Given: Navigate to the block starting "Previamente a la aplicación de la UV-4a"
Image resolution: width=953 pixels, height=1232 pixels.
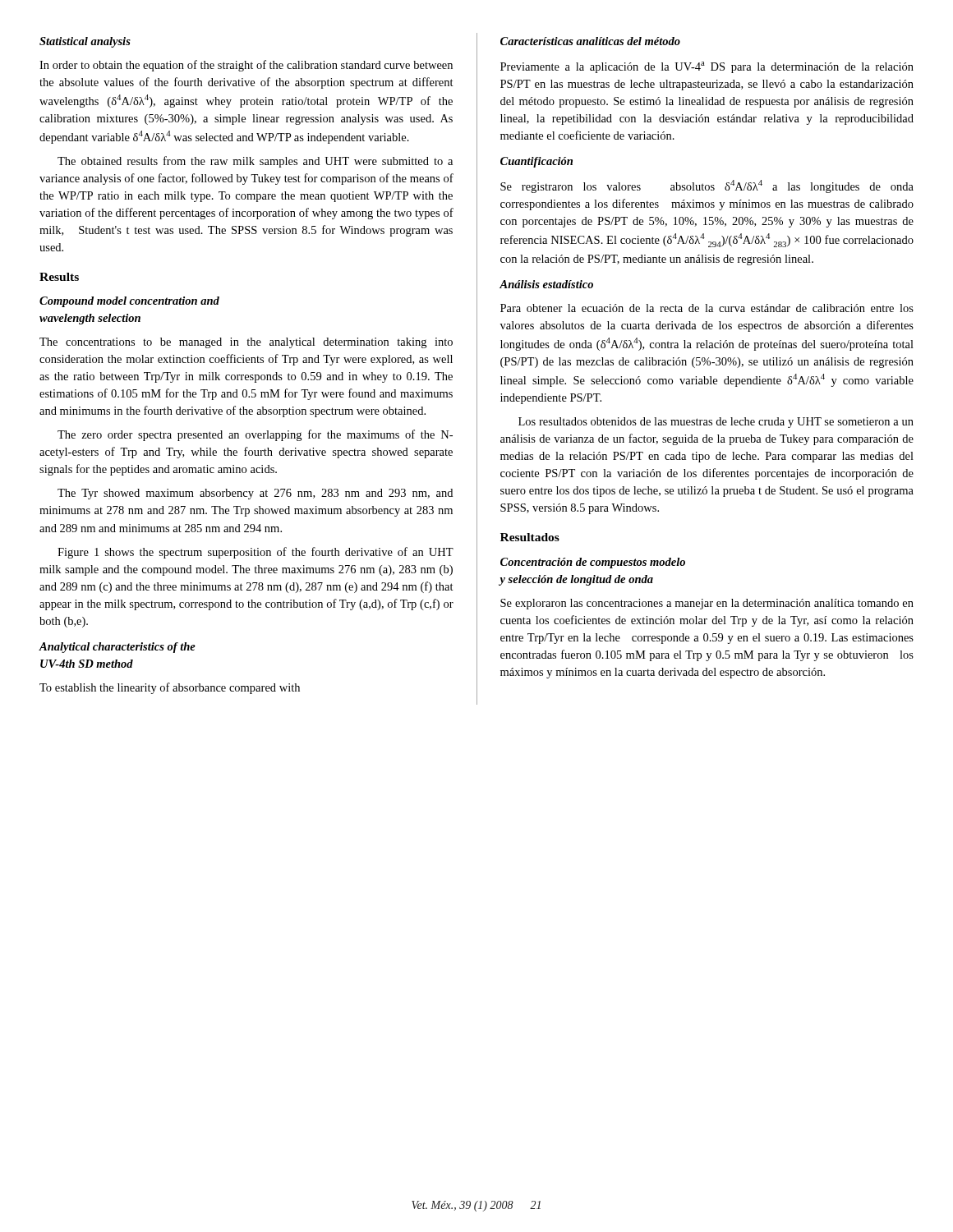Looking at the screenshot, I should (707, 101).
